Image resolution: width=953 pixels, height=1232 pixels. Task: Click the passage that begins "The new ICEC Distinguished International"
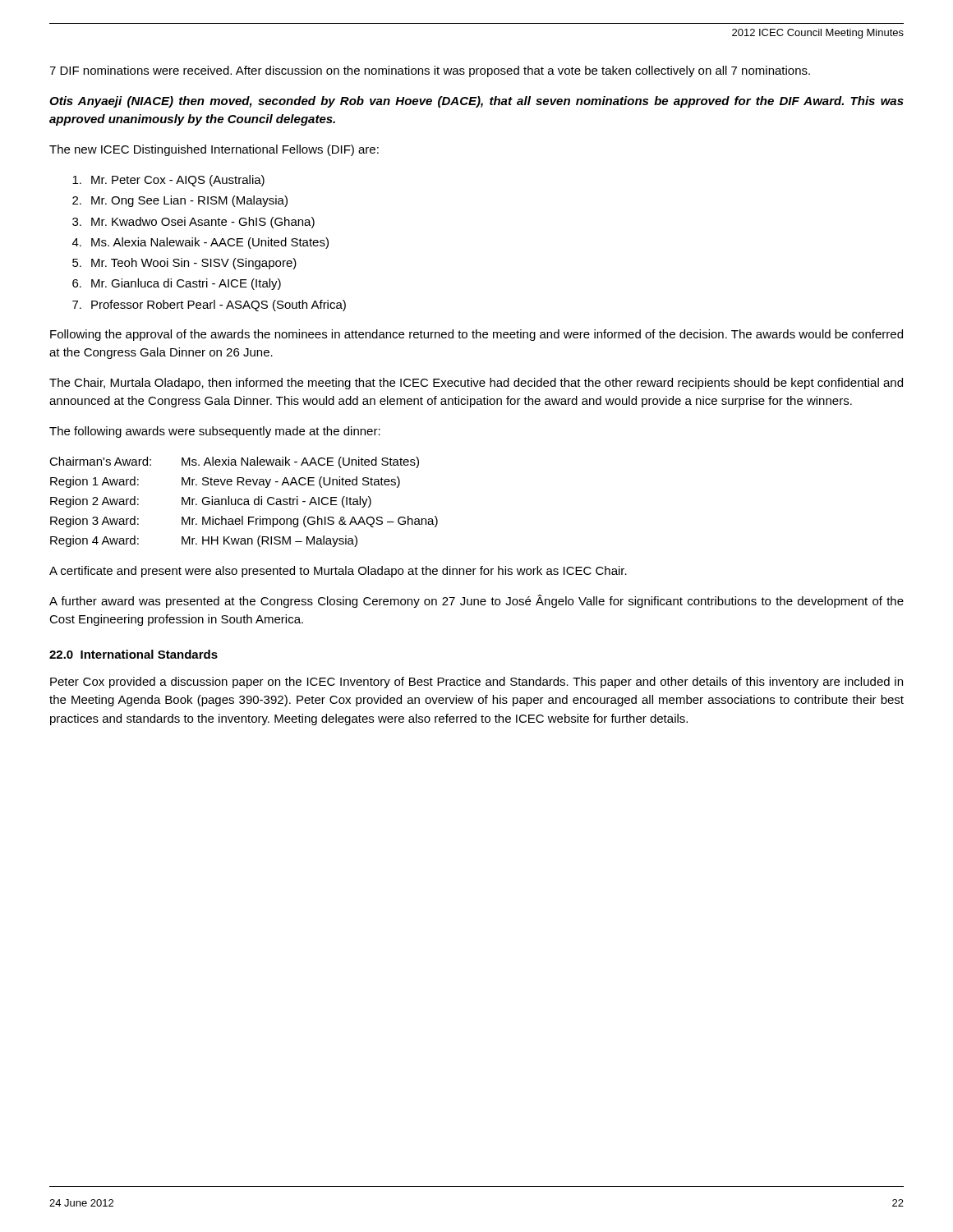pos(214,149)
